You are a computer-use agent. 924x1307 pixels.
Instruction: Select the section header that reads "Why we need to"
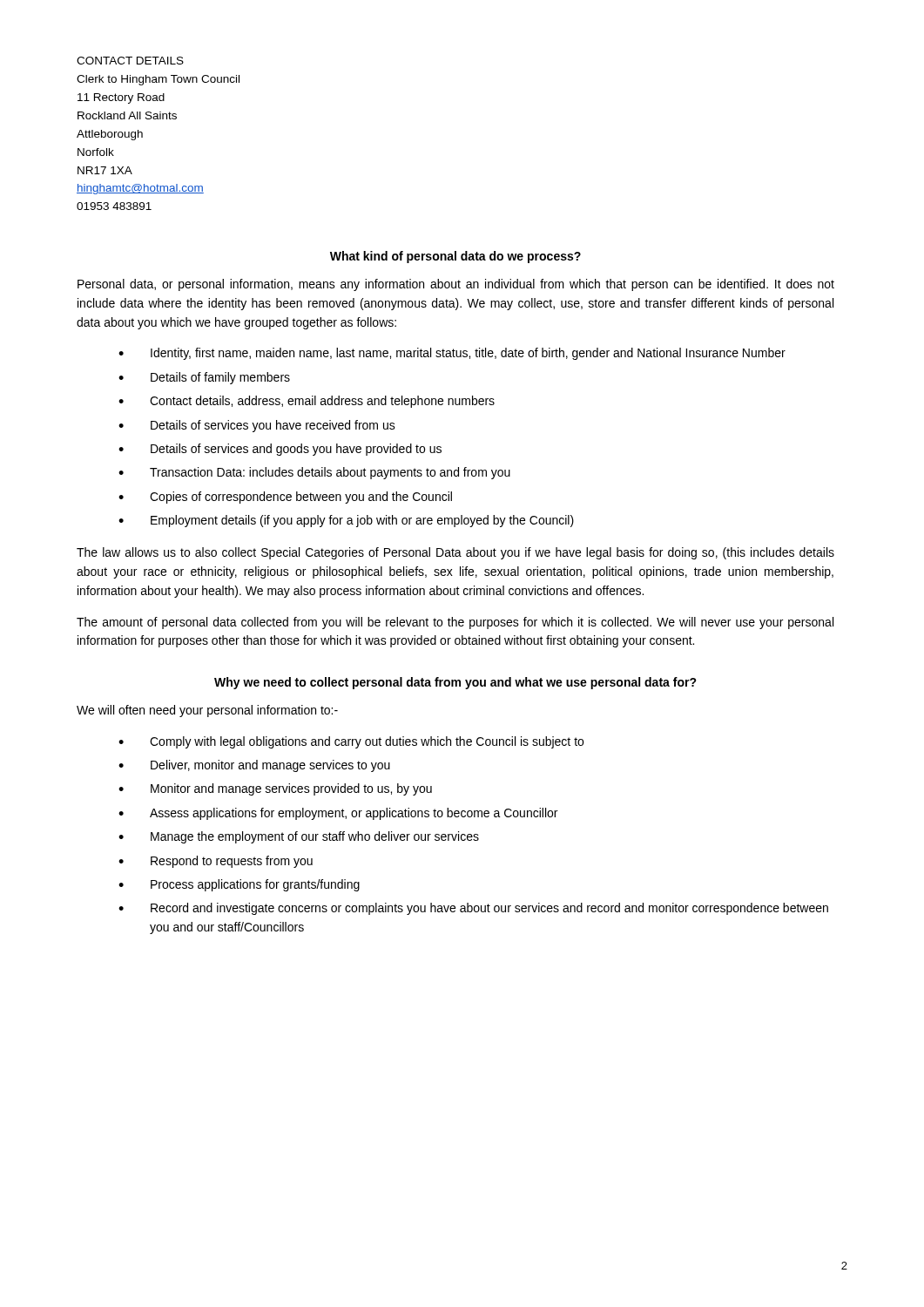tap(455, 682)
